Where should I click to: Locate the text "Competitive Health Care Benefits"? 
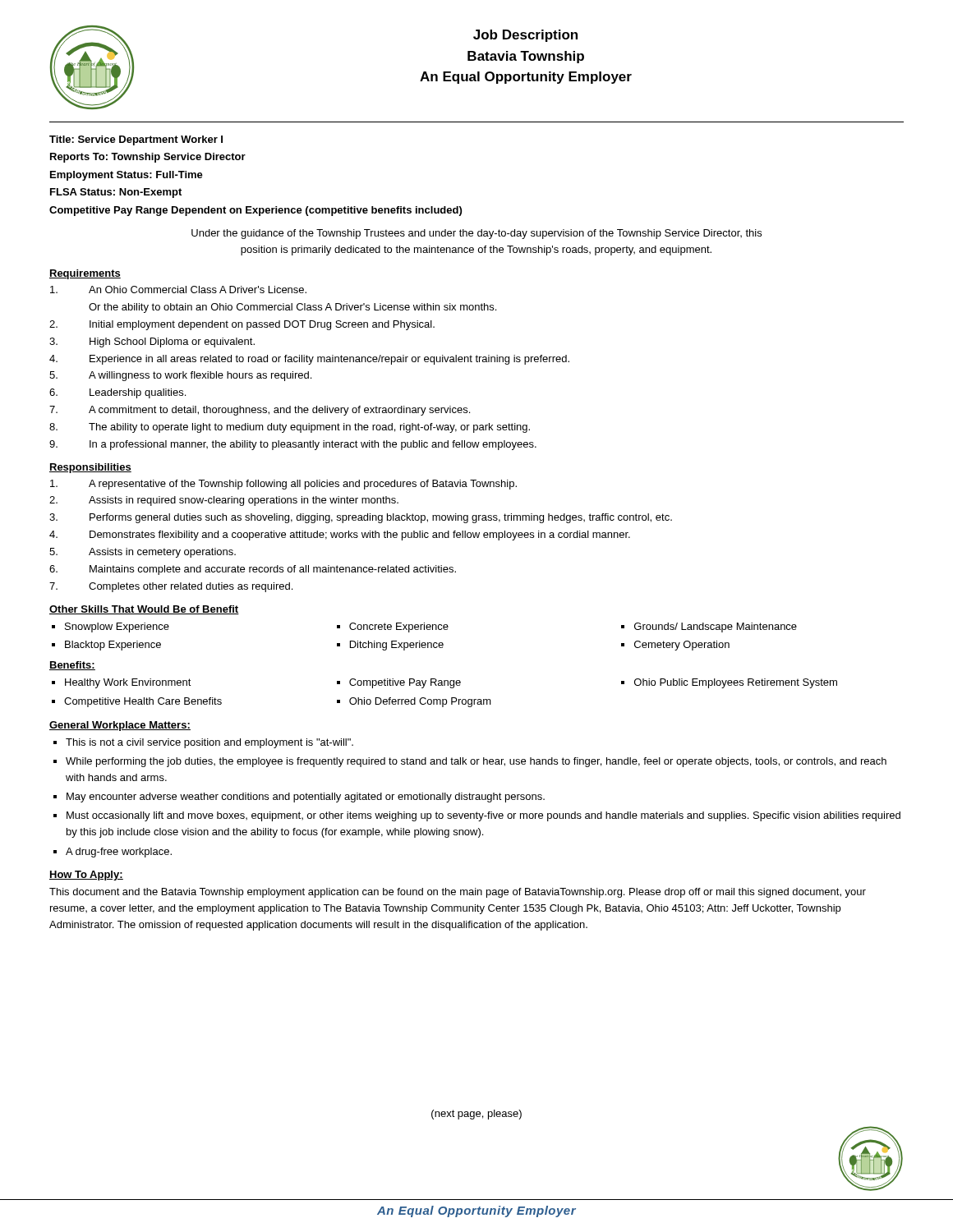[x=195, y=702]
